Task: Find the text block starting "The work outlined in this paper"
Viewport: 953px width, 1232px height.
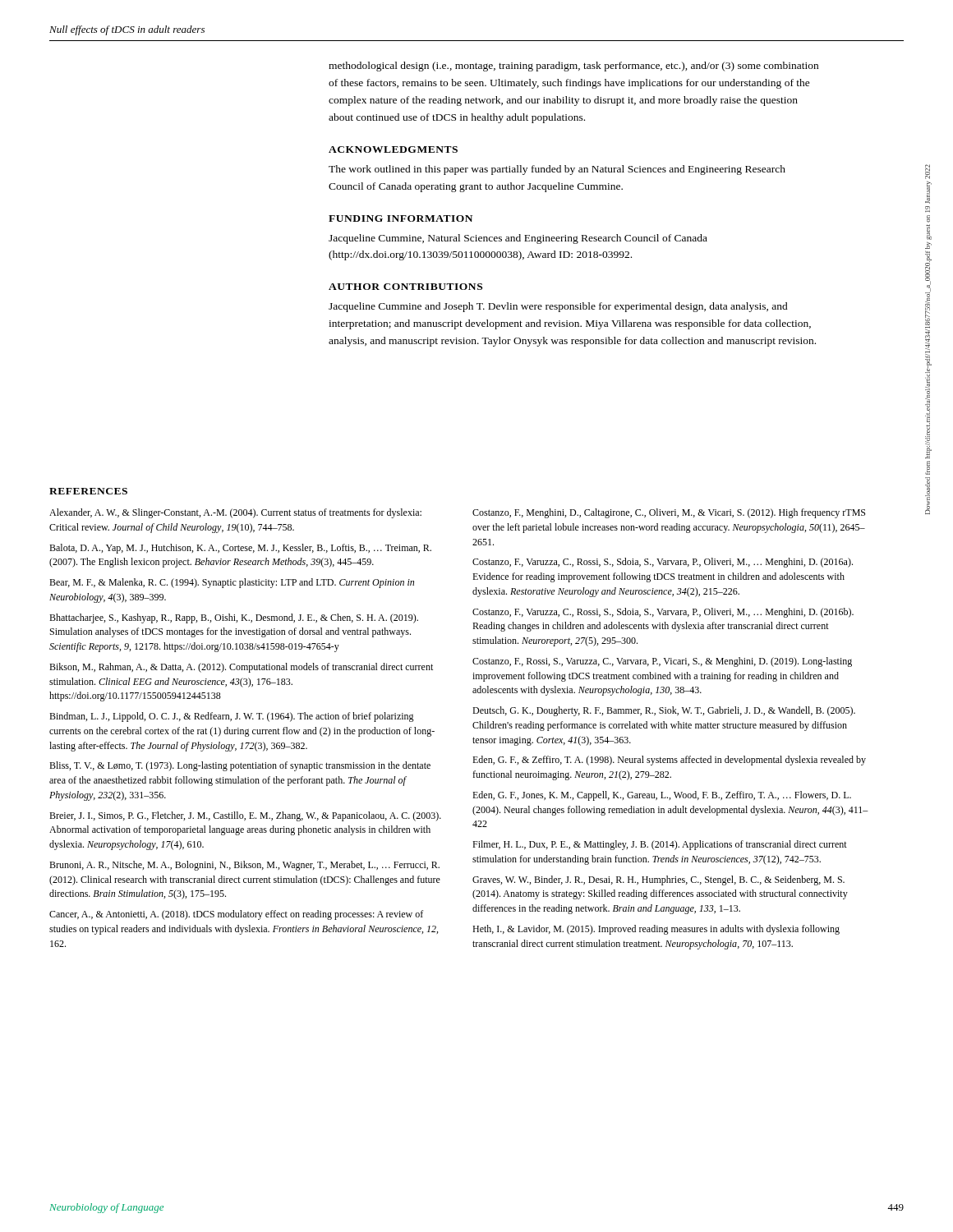Action: pos(557,177)
